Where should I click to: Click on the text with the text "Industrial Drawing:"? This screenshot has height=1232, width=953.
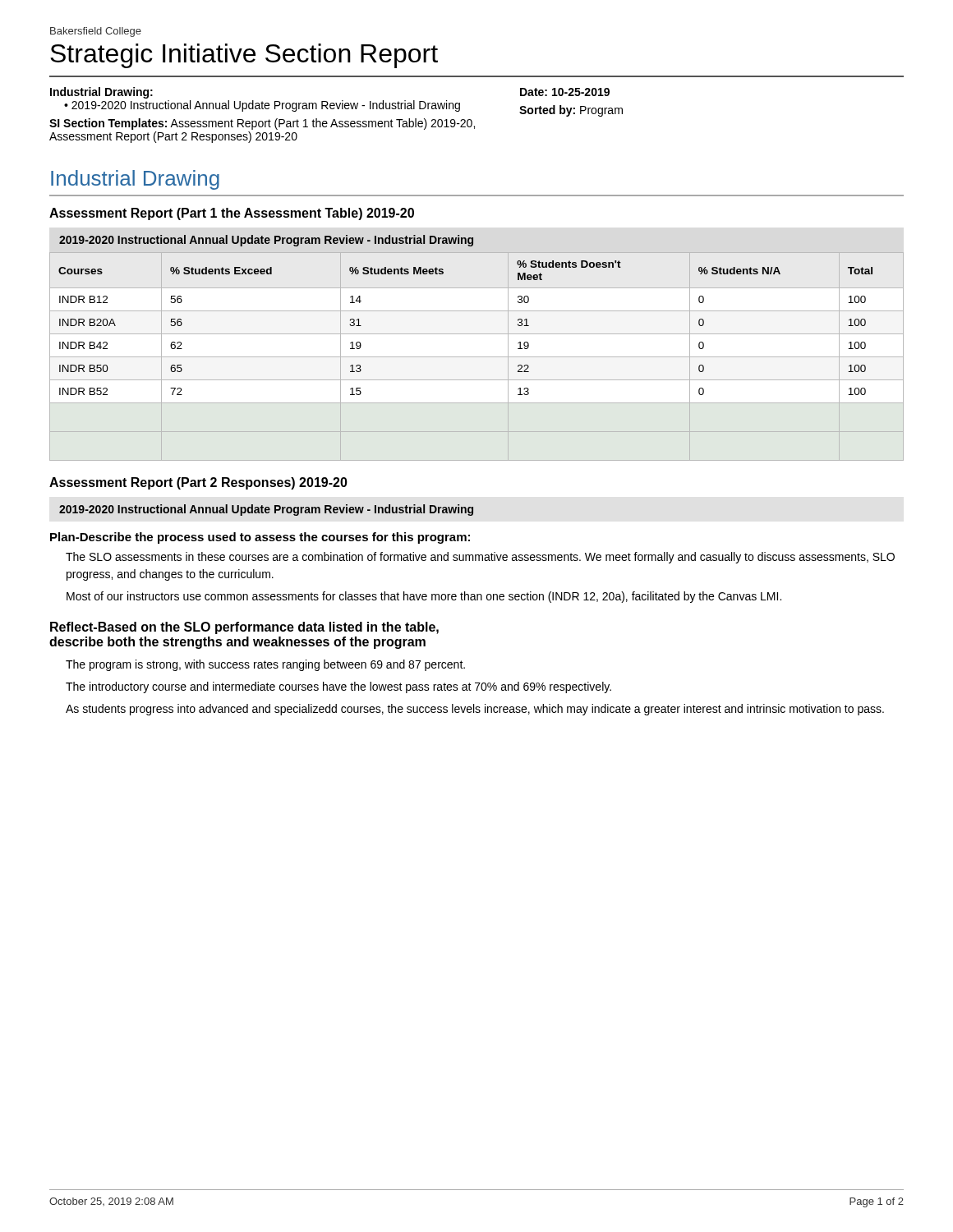click(101, 92)
